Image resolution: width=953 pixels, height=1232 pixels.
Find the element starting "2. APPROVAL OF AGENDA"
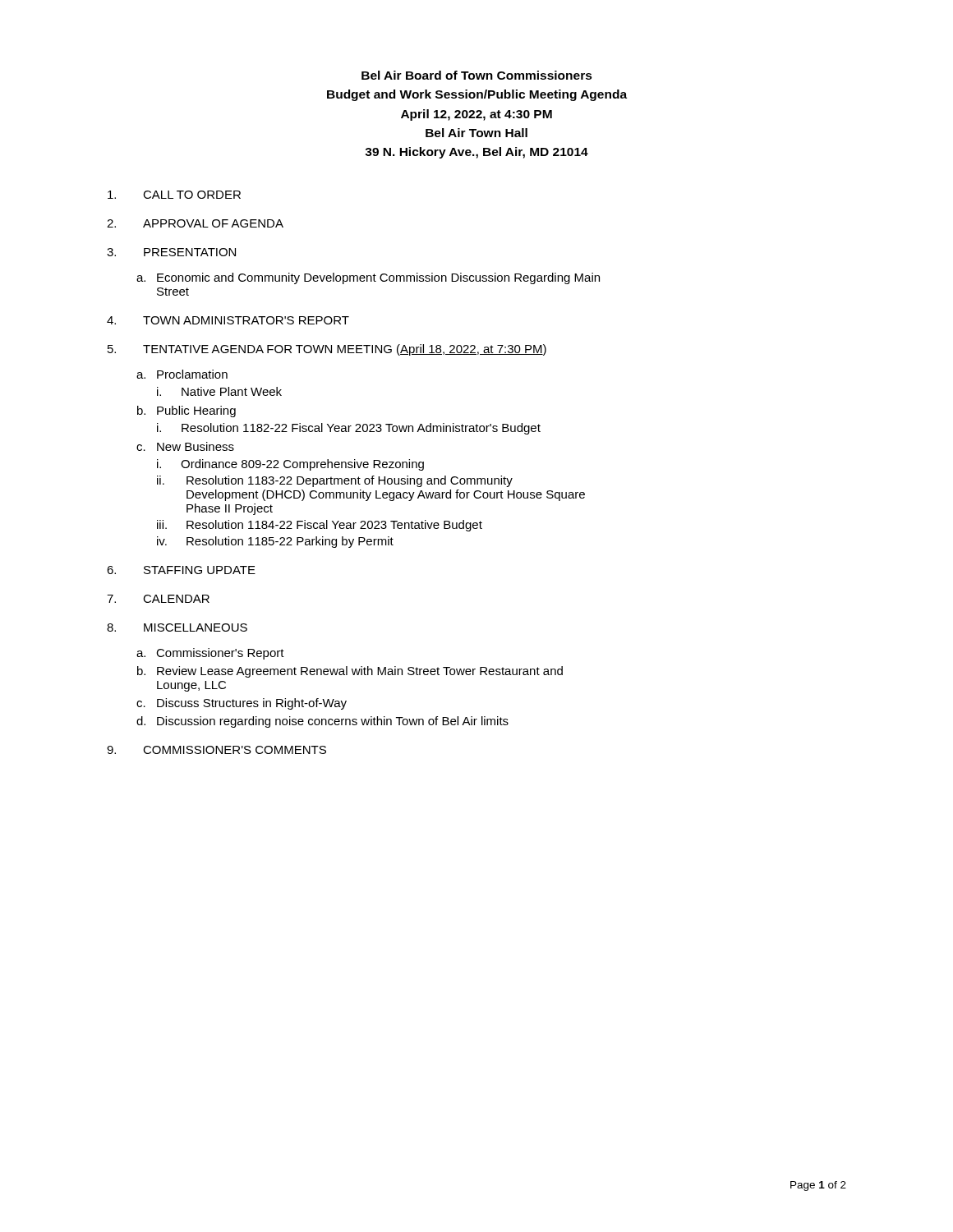[195, 223]
